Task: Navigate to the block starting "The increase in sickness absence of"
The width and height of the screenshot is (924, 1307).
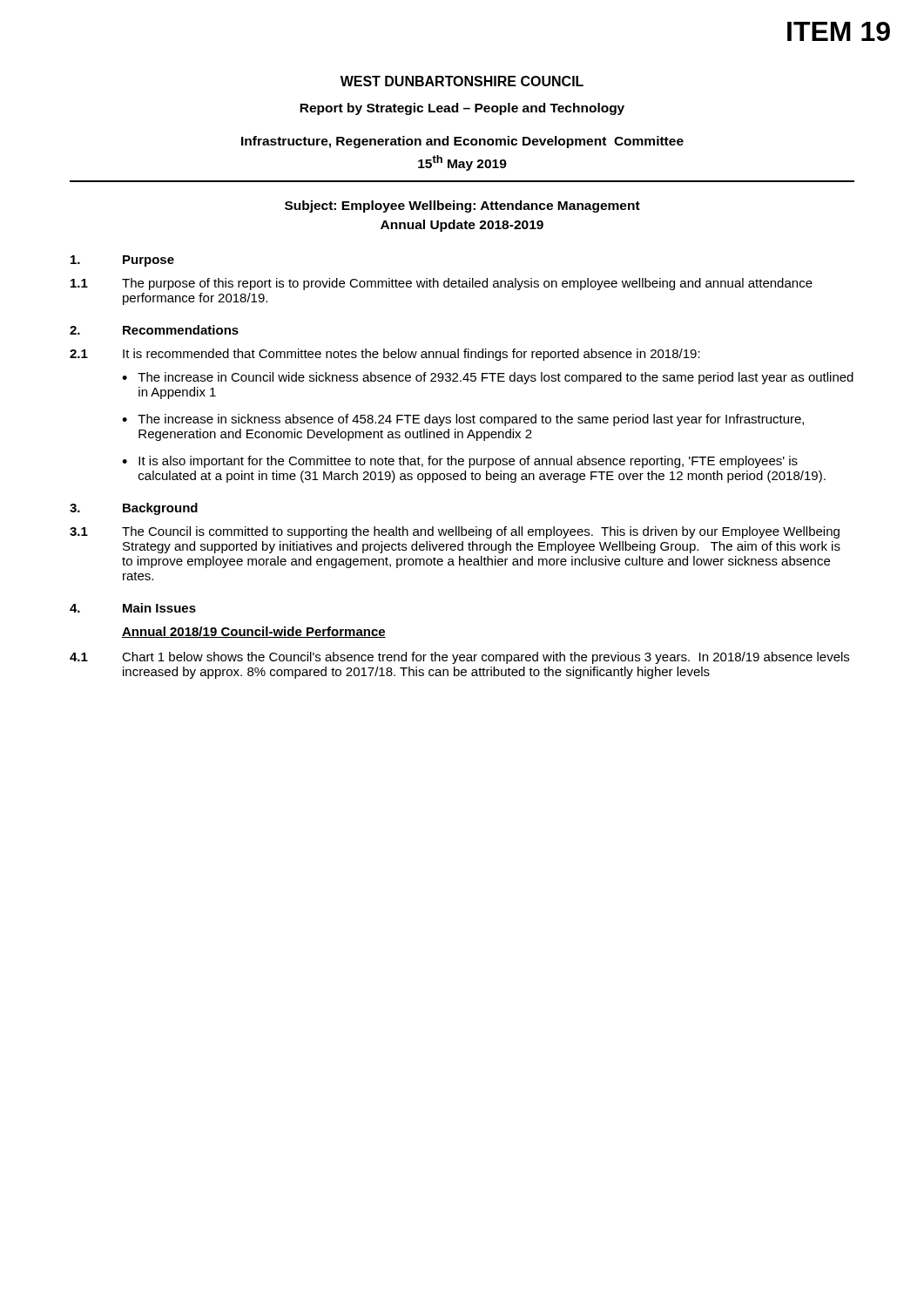Action: click(496, 426)
